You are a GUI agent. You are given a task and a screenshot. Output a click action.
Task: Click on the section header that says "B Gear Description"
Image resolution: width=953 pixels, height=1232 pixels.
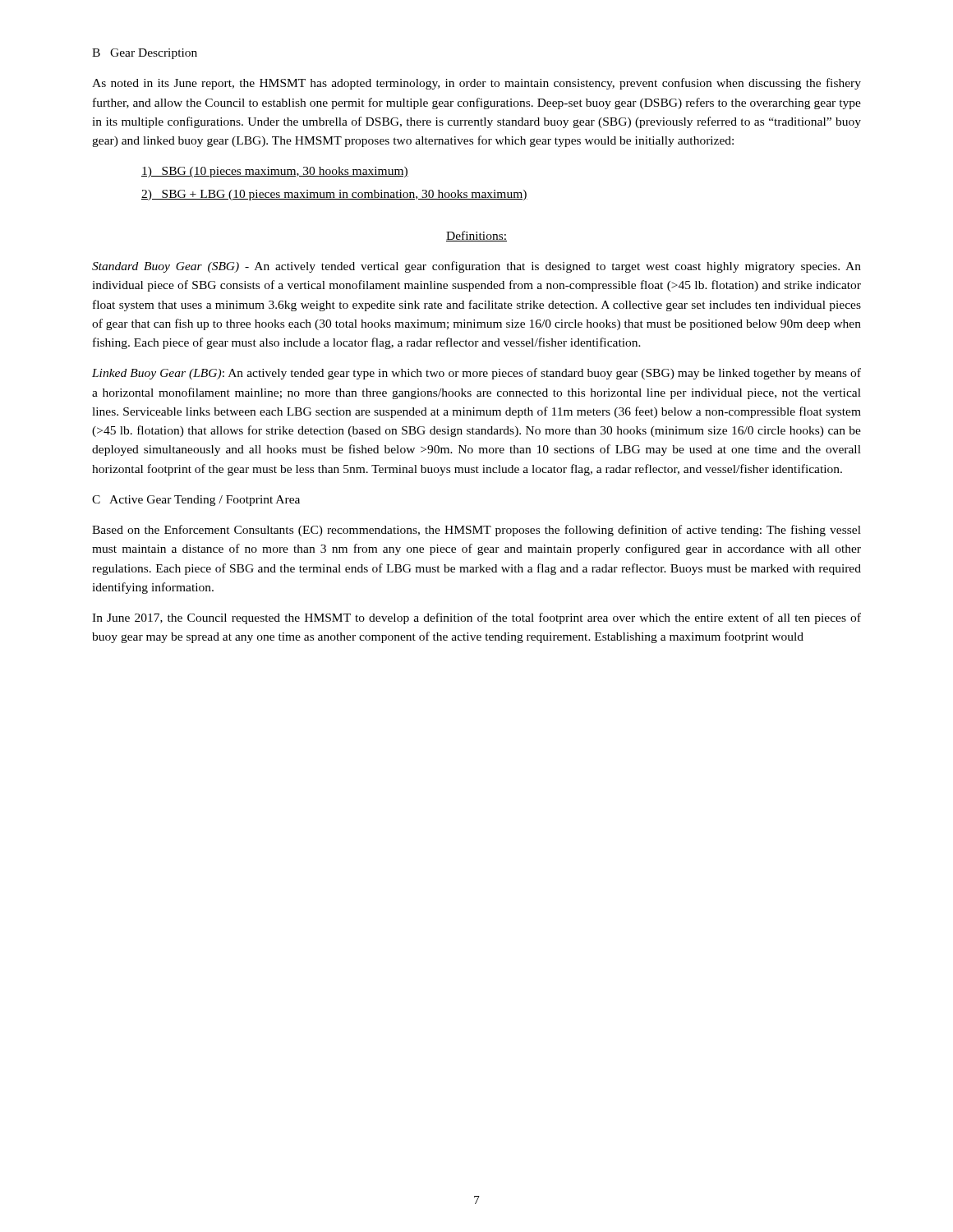(145, 52)
